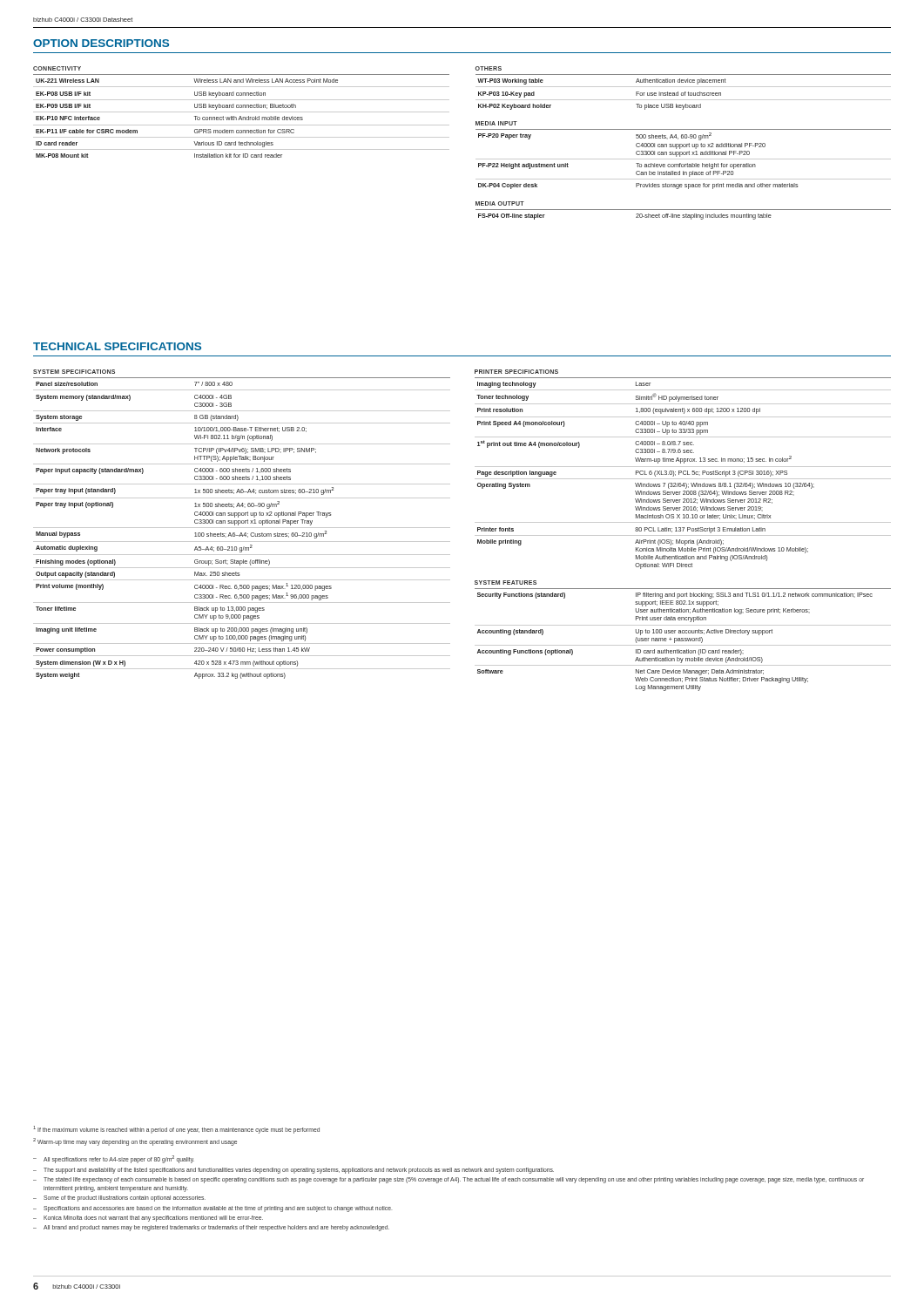Image resolution: width=924 pixels, height=1307 pixels.
Task: Find the text starting "–All specifications refer to A4-size paper of 80"
Action: [114, 1159]
